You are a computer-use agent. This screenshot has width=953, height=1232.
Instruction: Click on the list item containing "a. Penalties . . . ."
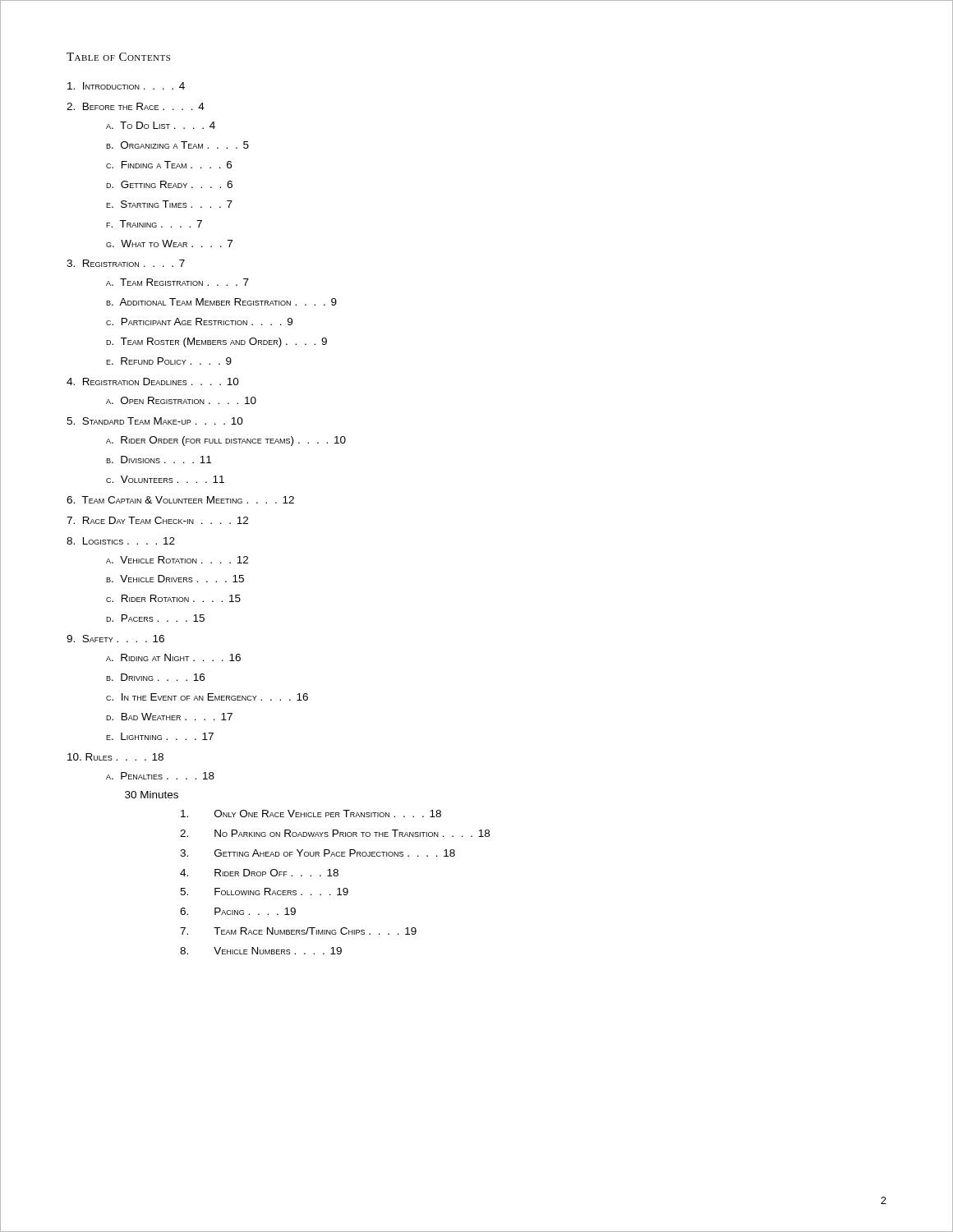pyautogui.click(x=160, y=776)
